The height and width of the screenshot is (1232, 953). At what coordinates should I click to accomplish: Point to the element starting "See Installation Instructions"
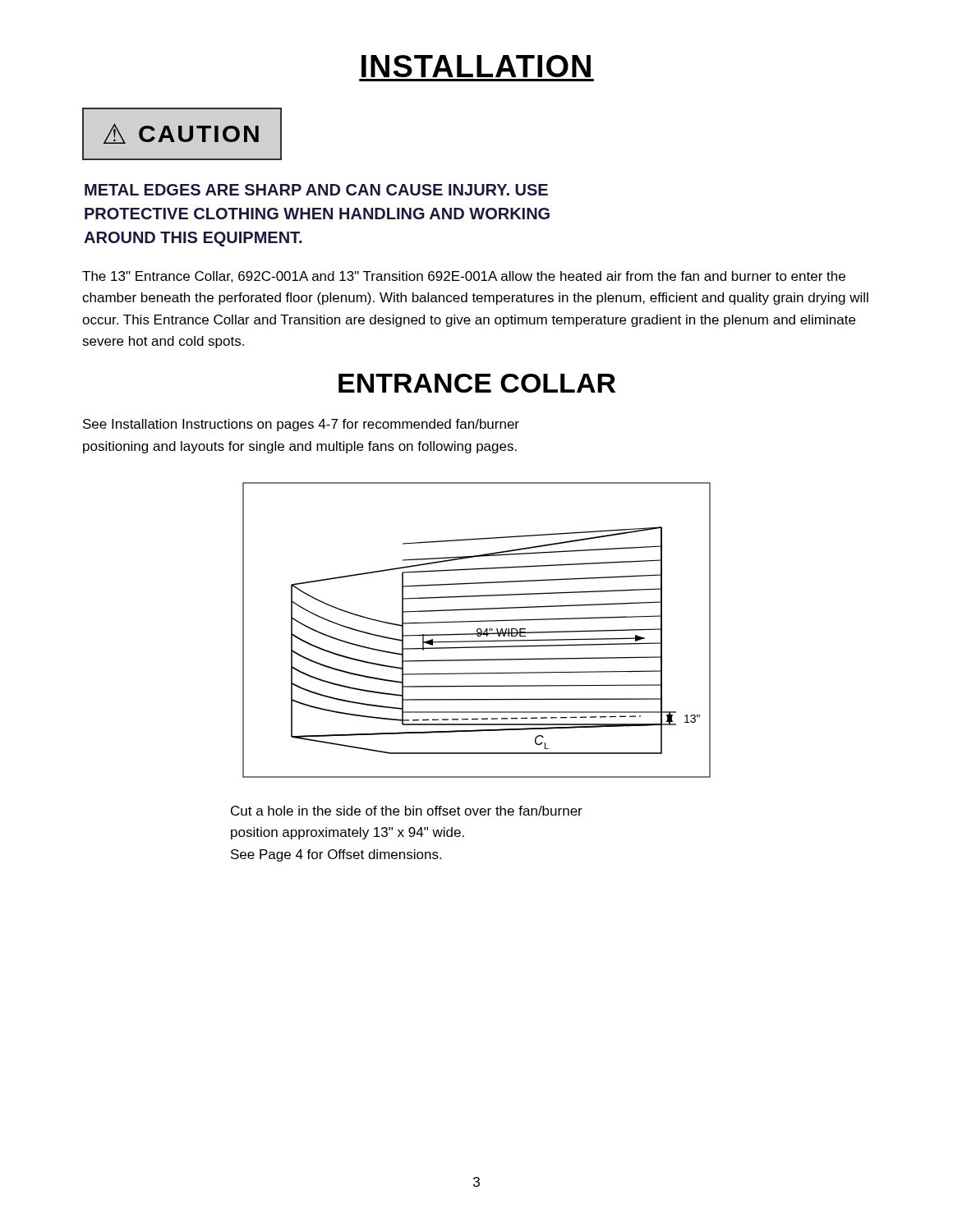coord(301,435)
